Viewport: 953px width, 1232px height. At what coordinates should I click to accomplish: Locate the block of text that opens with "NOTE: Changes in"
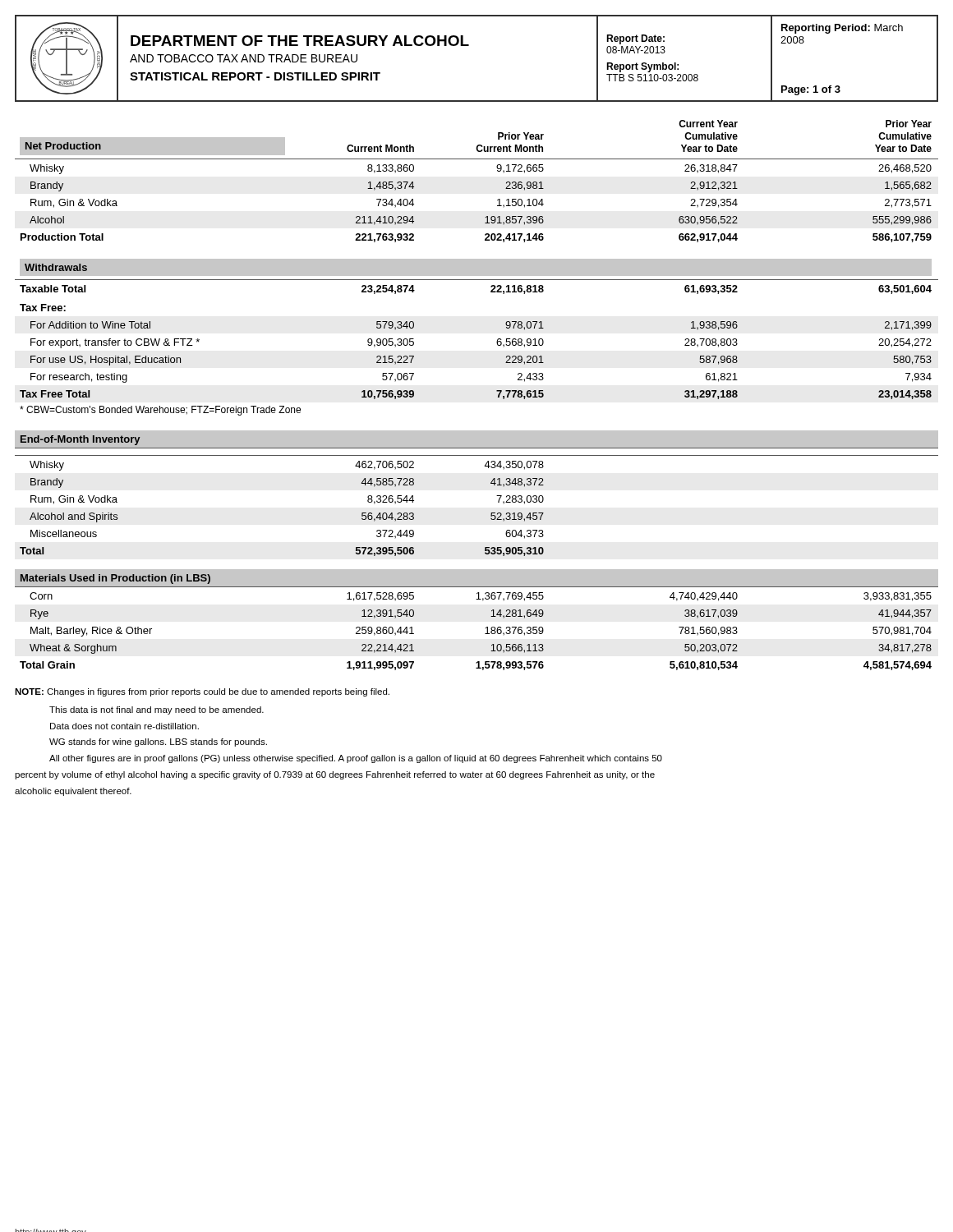[202, 692]
